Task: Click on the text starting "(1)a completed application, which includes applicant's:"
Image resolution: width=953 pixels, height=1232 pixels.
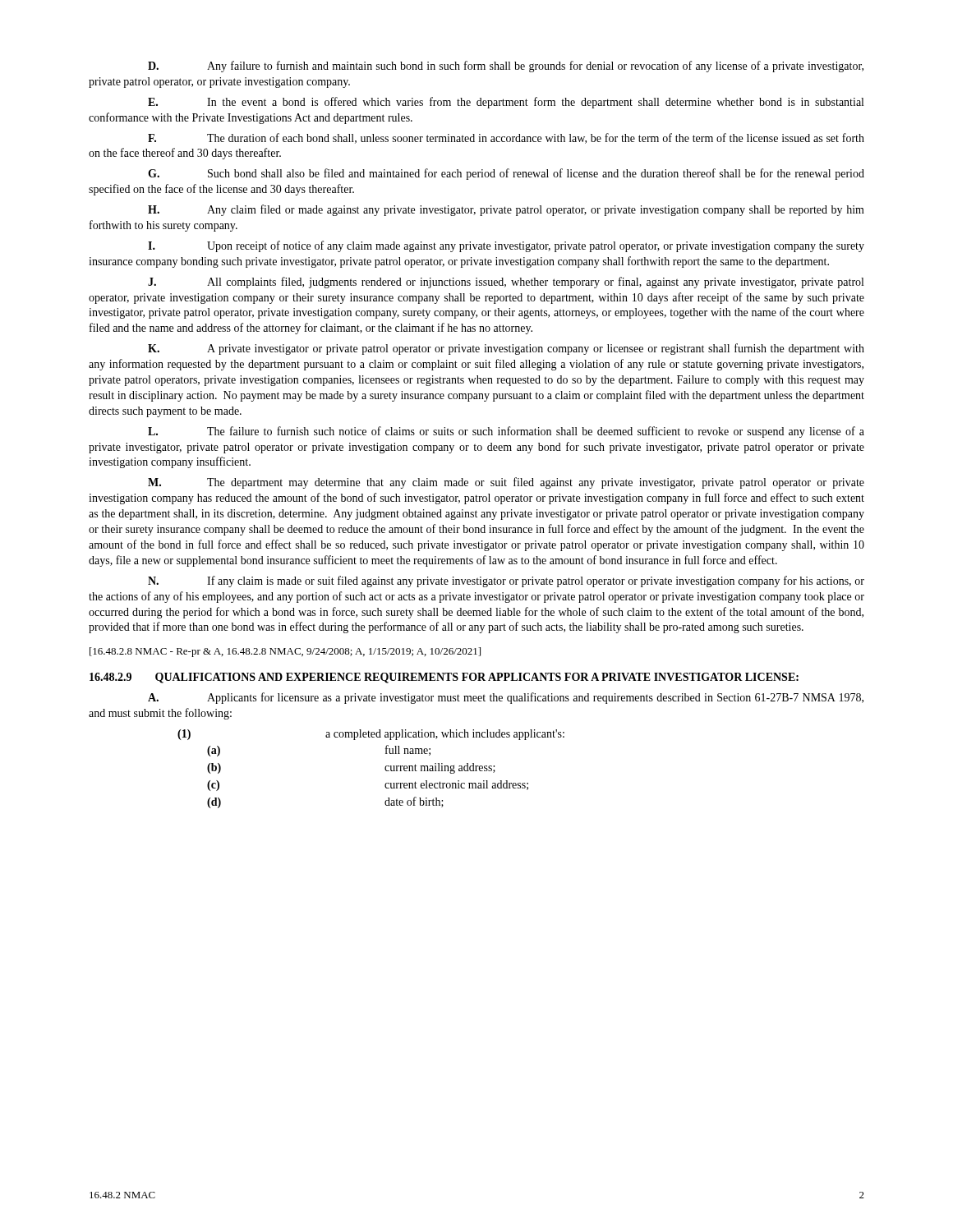Action: click(327, 734)
